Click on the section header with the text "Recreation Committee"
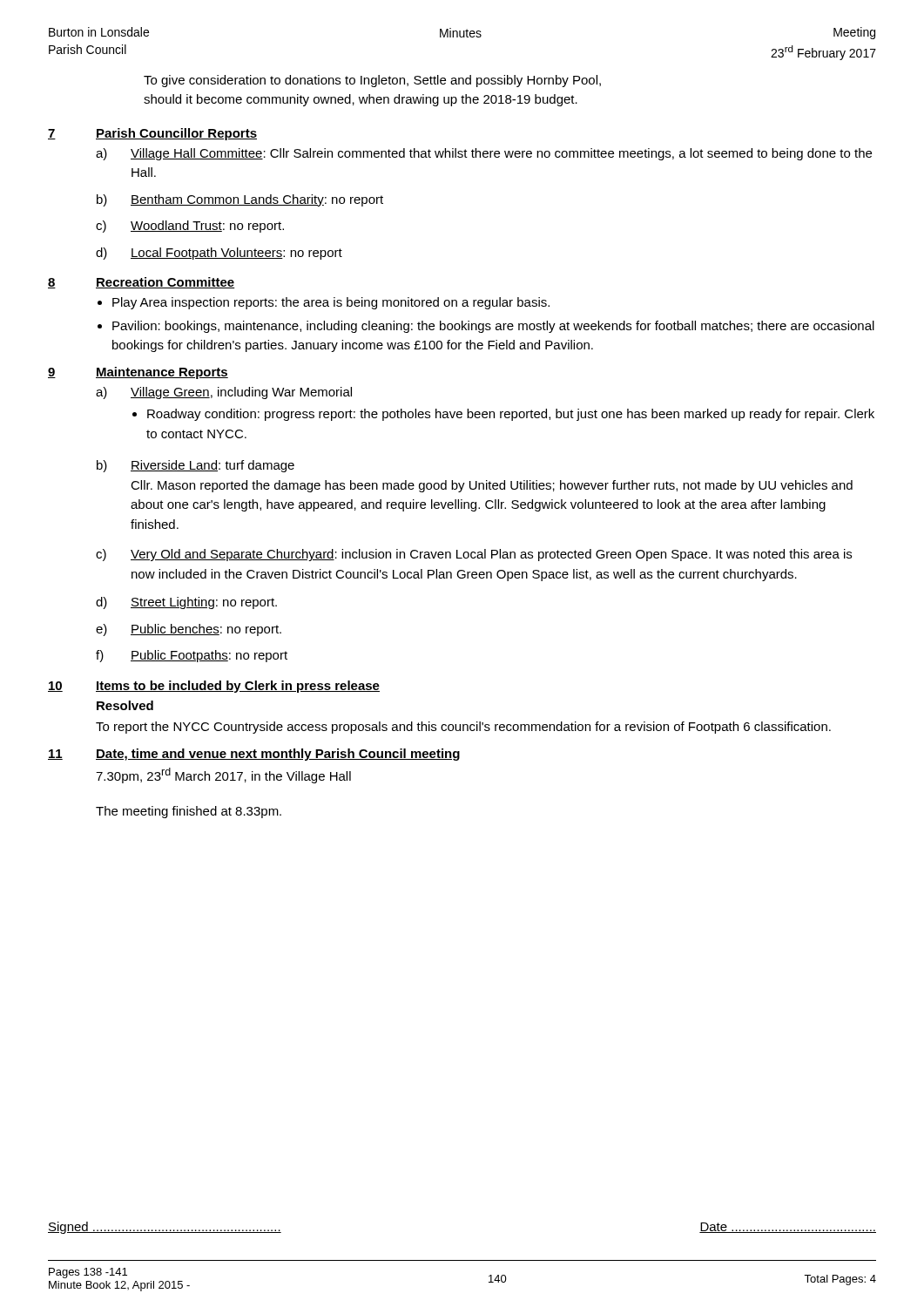The image size is (924, 1307). click(165, 282)
